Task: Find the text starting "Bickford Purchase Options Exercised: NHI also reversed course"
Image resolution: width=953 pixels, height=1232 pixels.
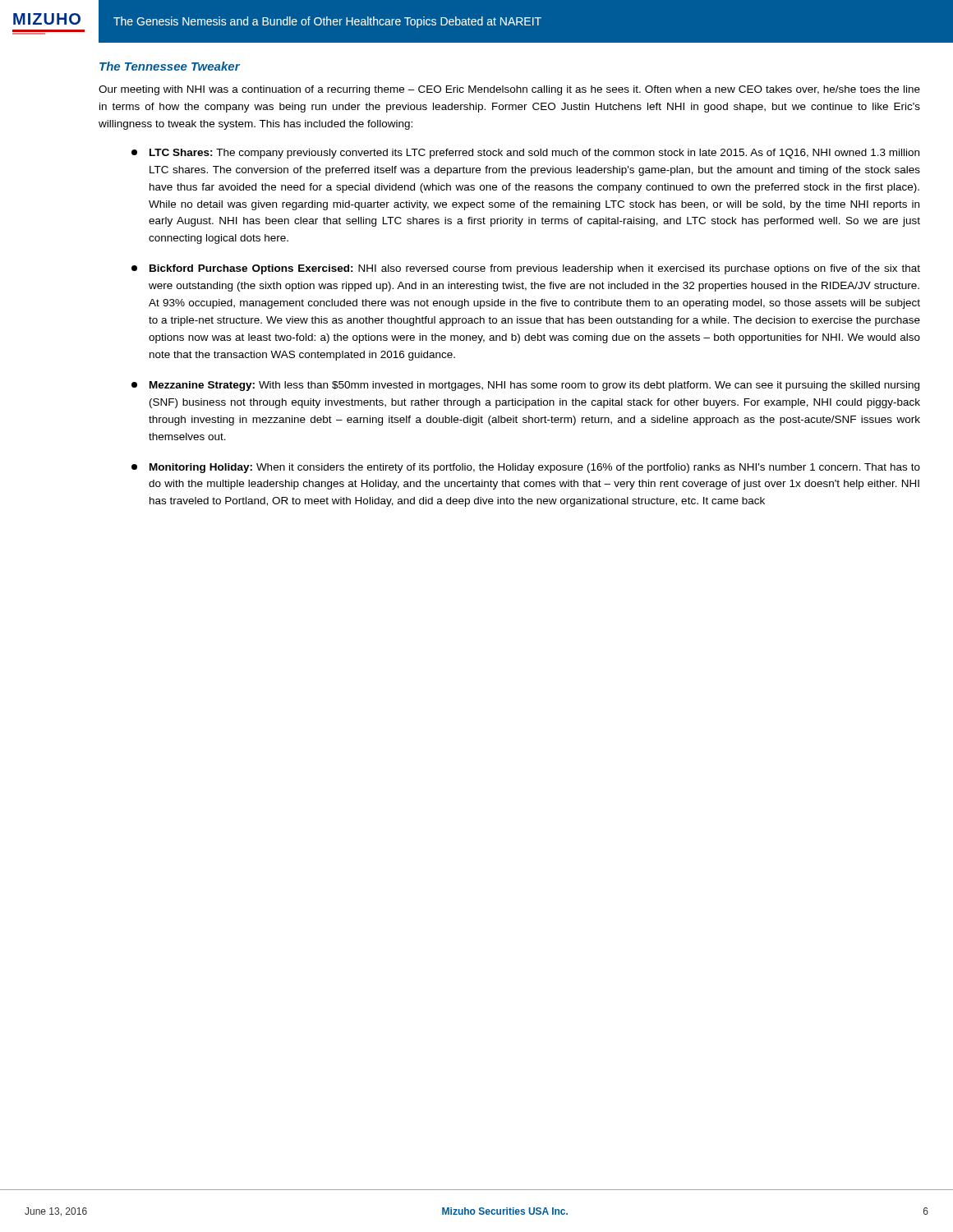Action: (526, 312)
